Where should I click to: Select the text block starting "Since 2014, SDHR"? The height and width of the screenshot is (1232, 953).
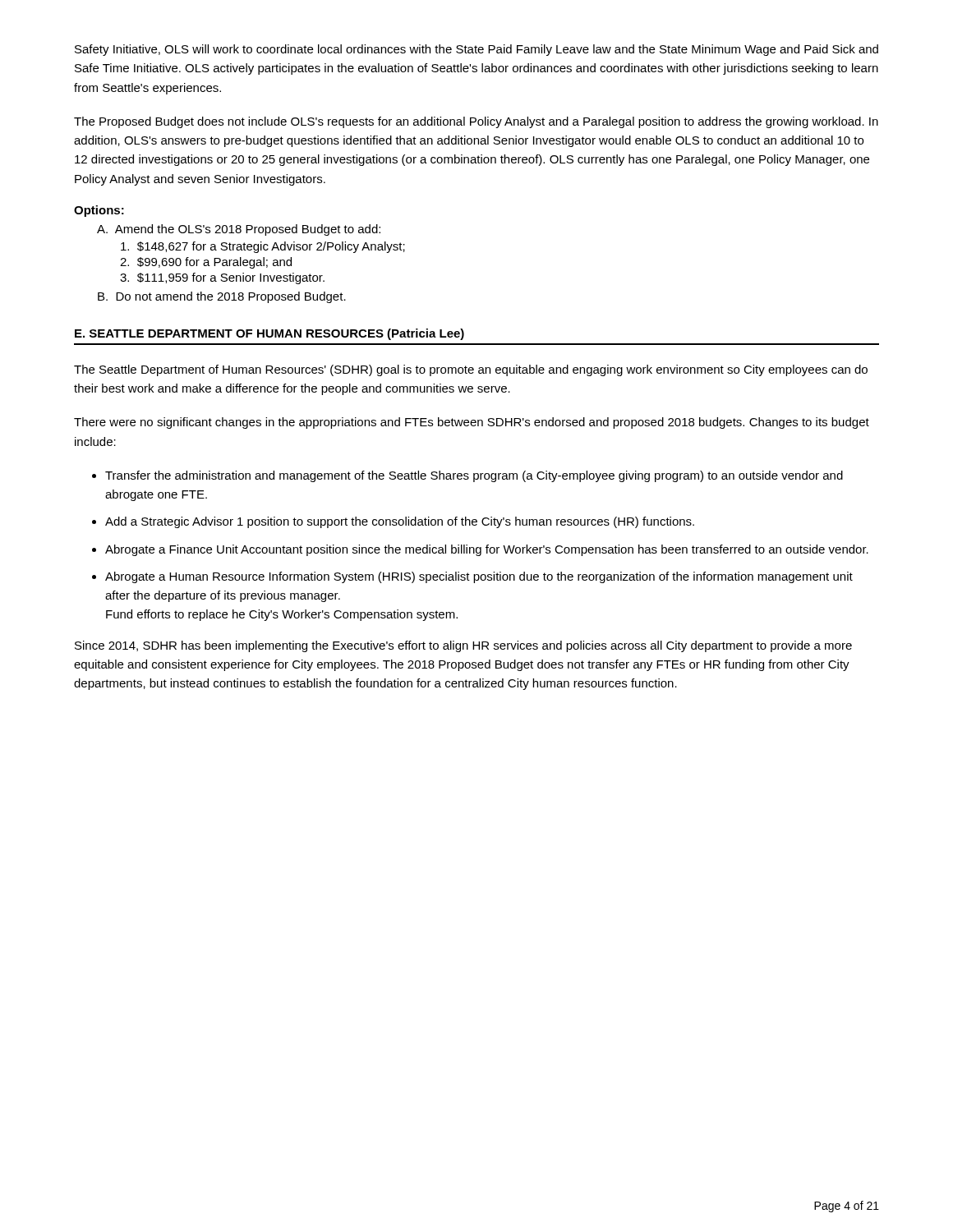click(463, 664)
